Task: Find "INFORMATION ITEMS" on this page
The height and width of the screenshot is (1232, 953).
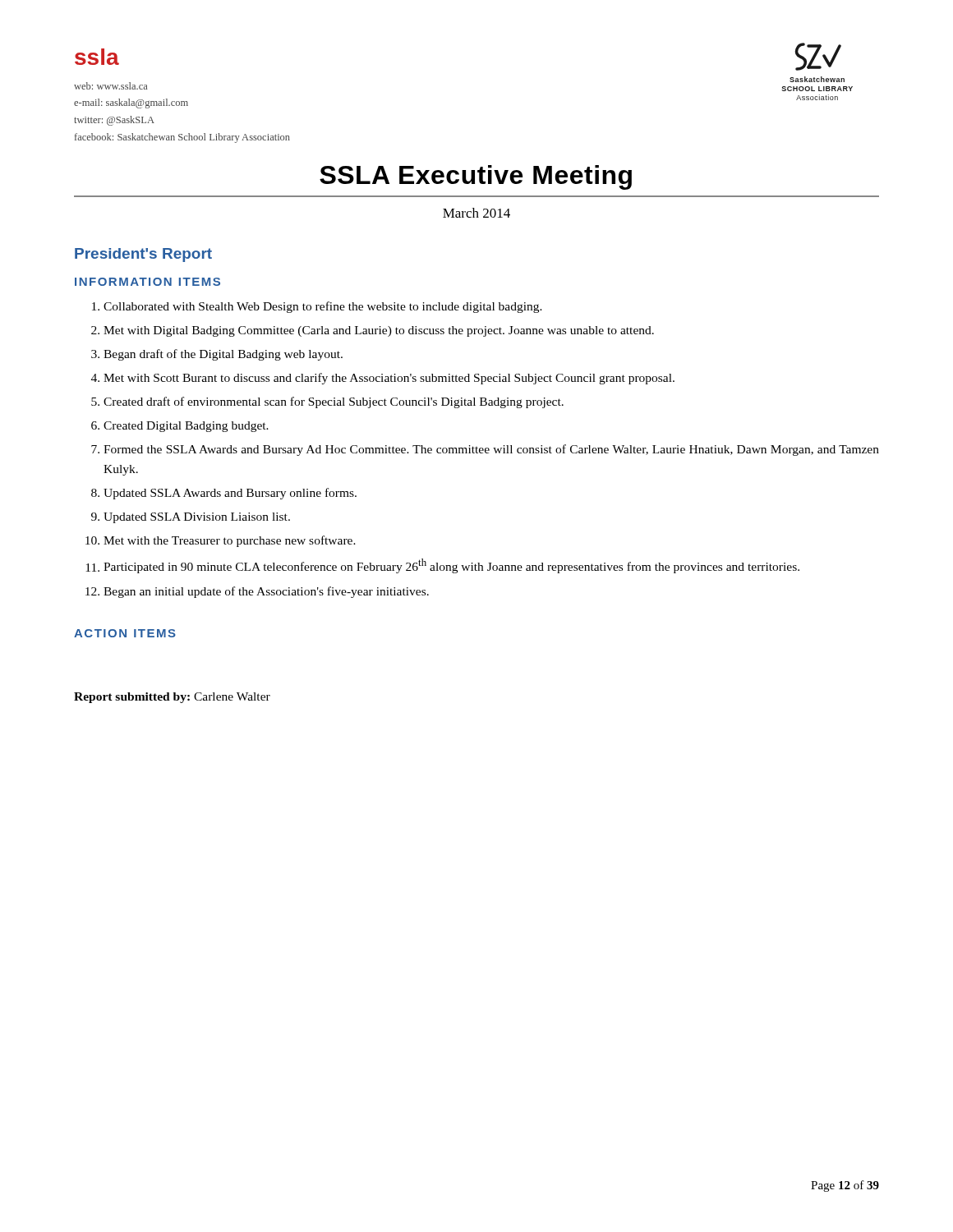Action: (x=148, y=282)
